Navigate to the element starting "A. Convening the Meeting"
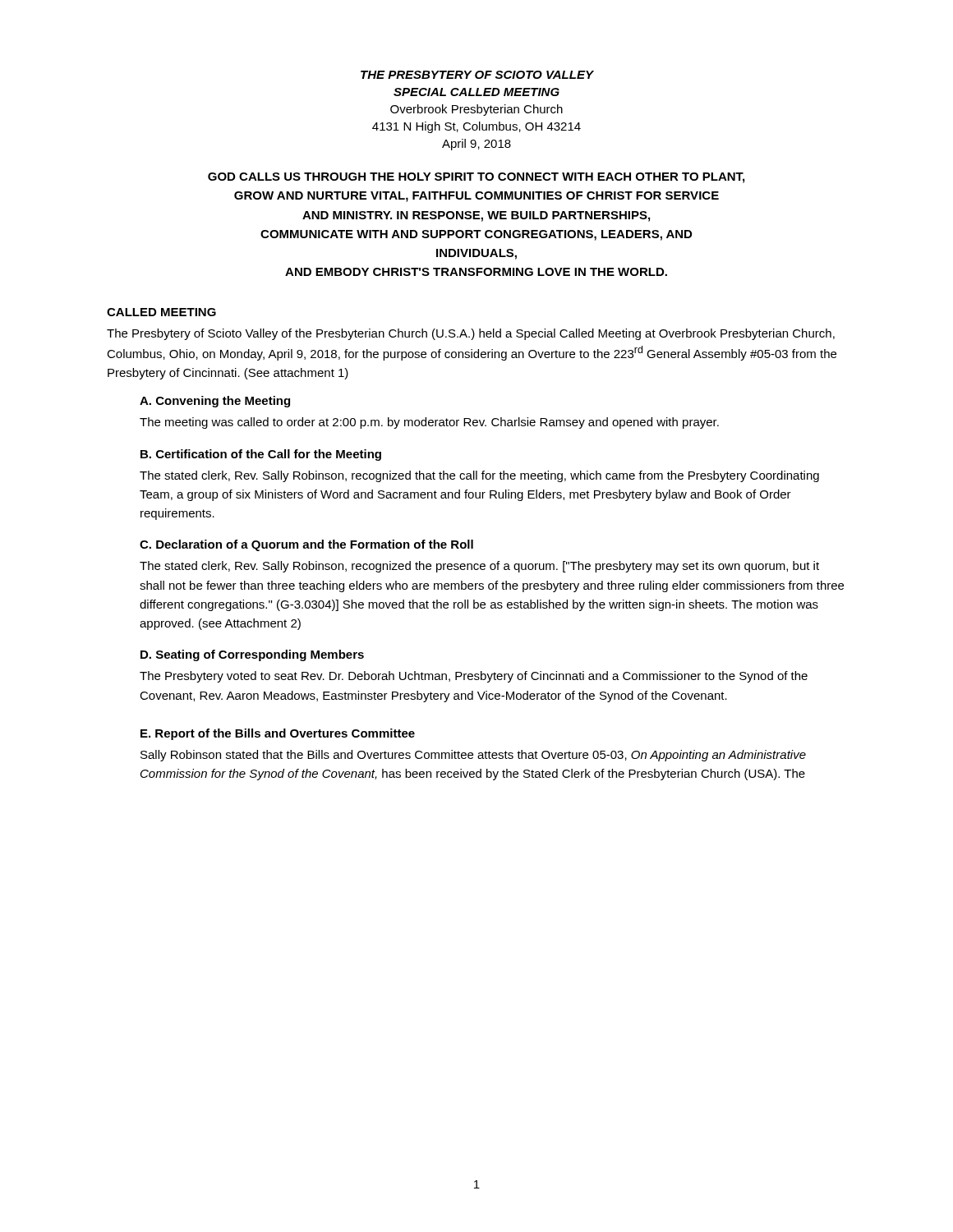 (215, 401)
